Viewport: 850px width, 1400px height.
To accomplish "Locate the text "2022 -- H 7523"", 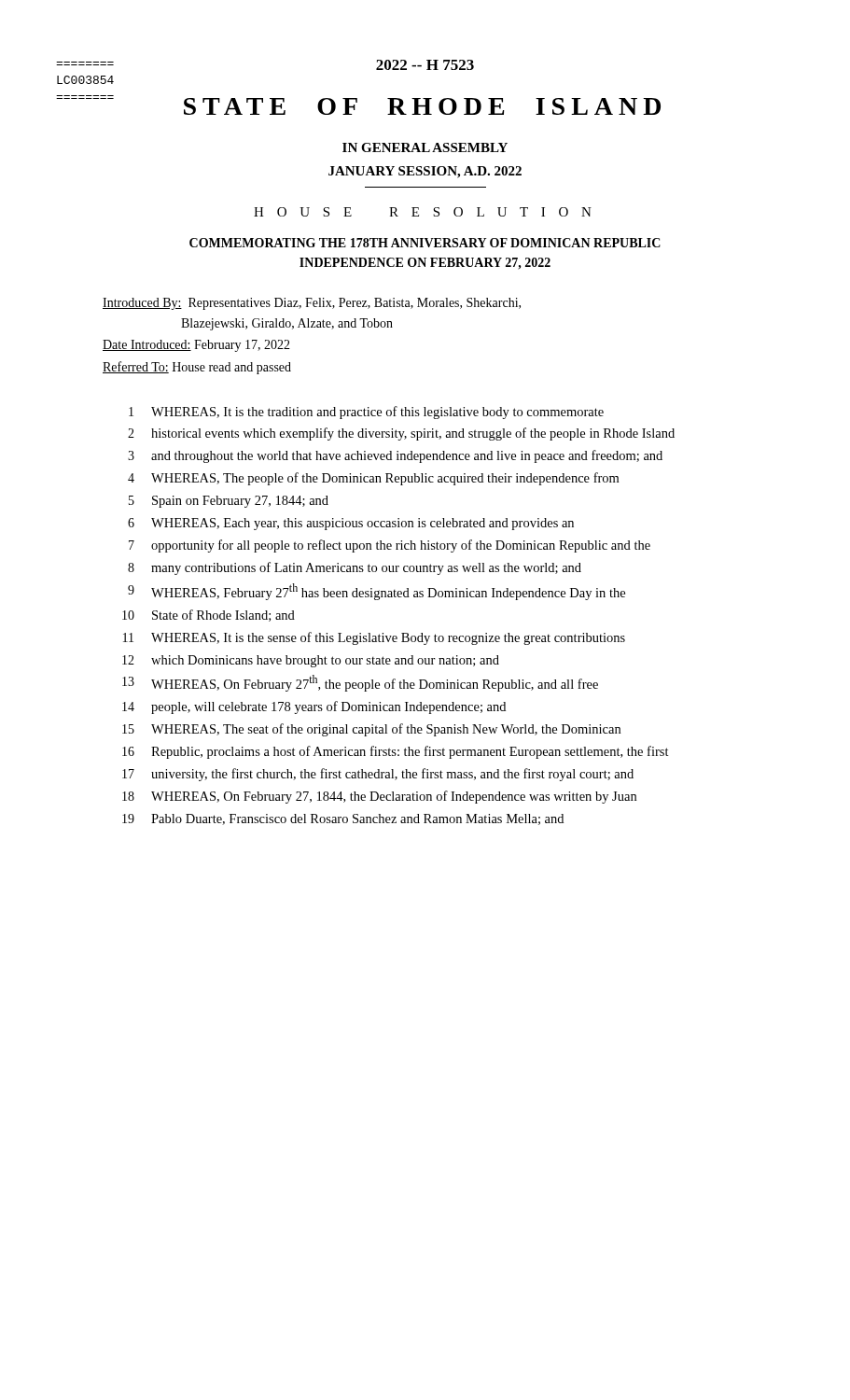I will tap(425, 65).
